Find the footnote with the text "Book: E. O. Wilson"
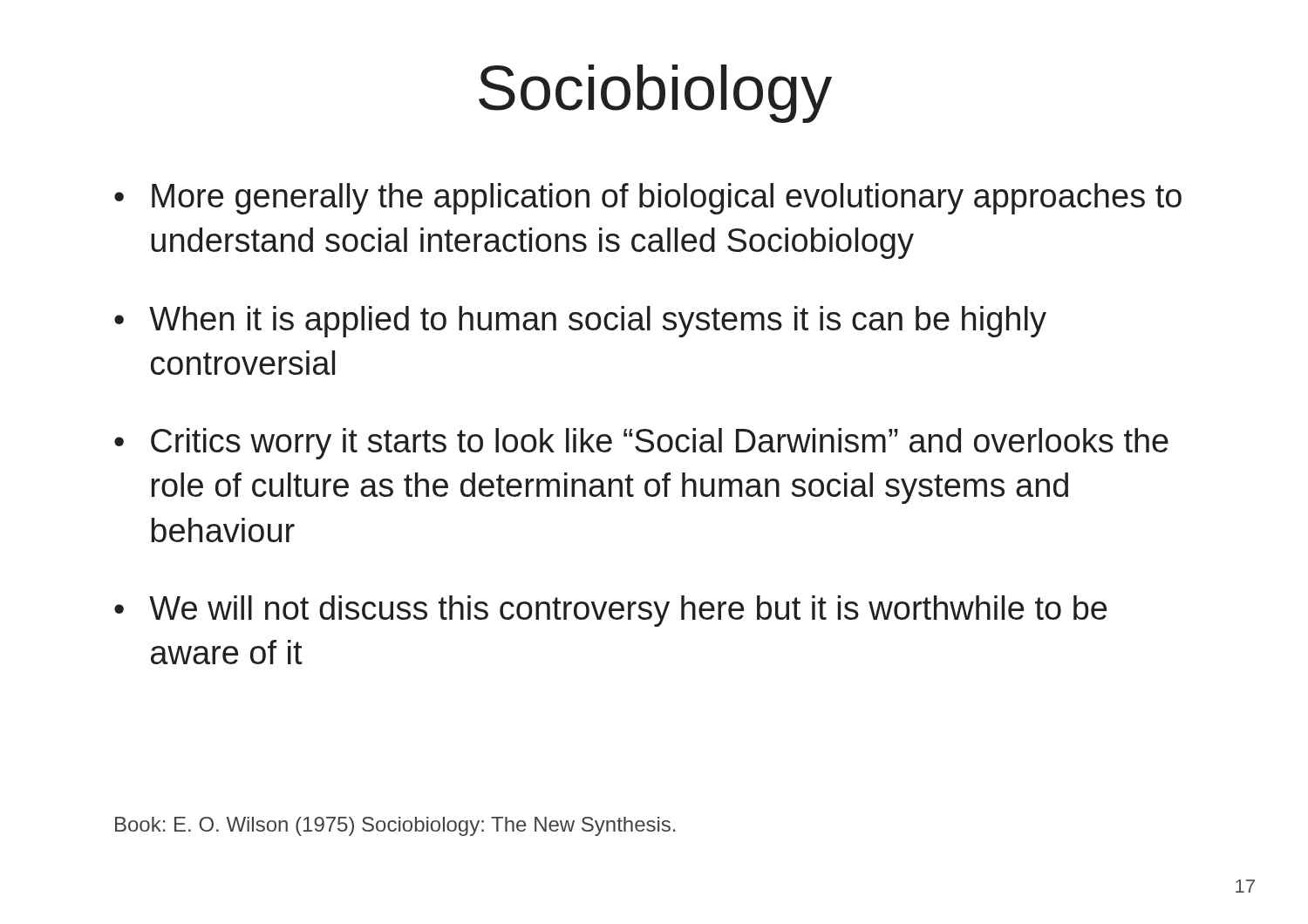The image size is (1308, 924). click(395, 824)
